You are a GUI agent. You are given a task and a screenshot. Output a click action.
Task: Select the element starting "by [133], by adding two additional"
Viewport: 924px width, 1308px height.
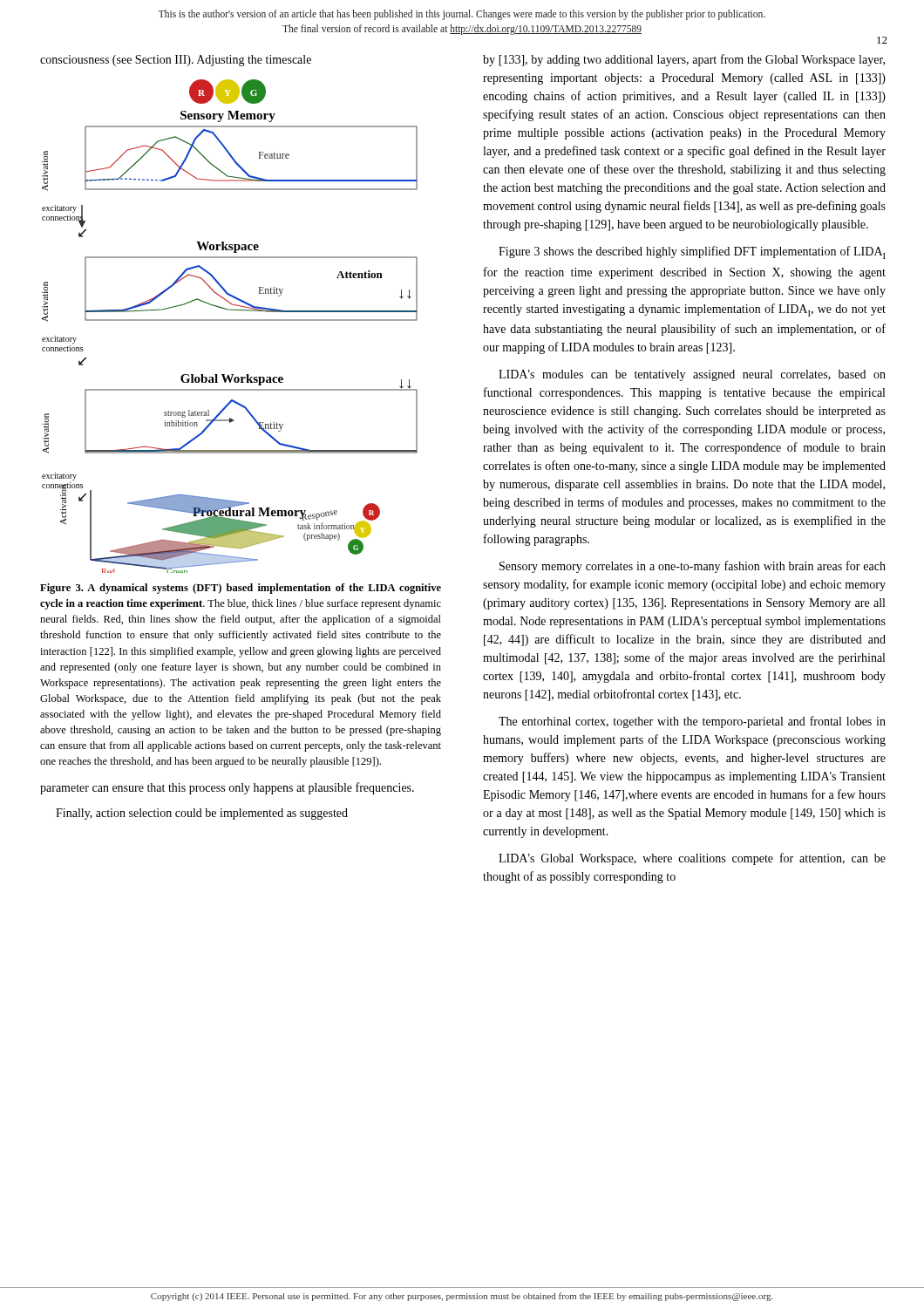tap(684, 142)
